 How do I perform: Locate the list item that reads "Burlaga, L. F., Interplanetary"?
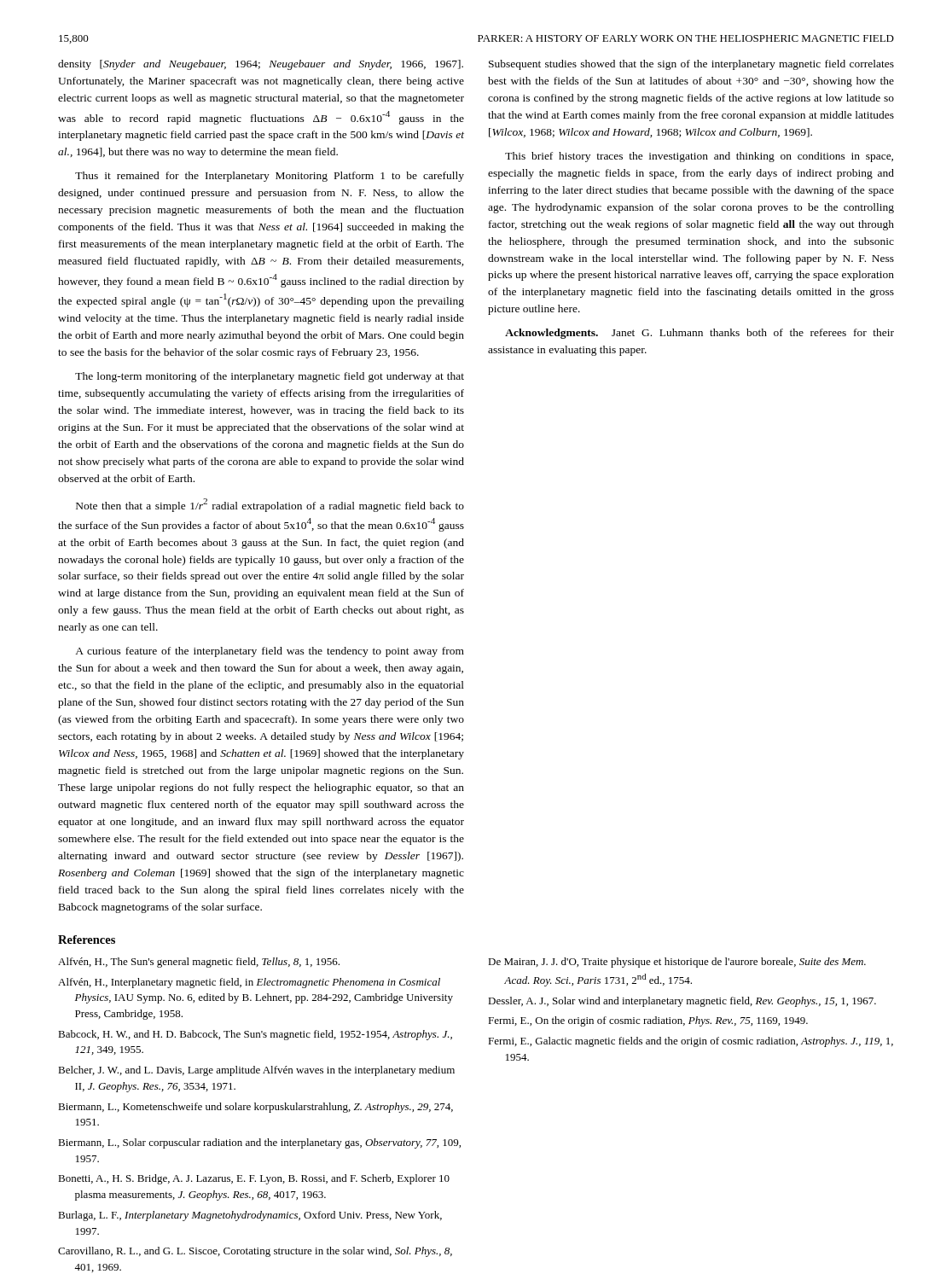[250, 1223]
